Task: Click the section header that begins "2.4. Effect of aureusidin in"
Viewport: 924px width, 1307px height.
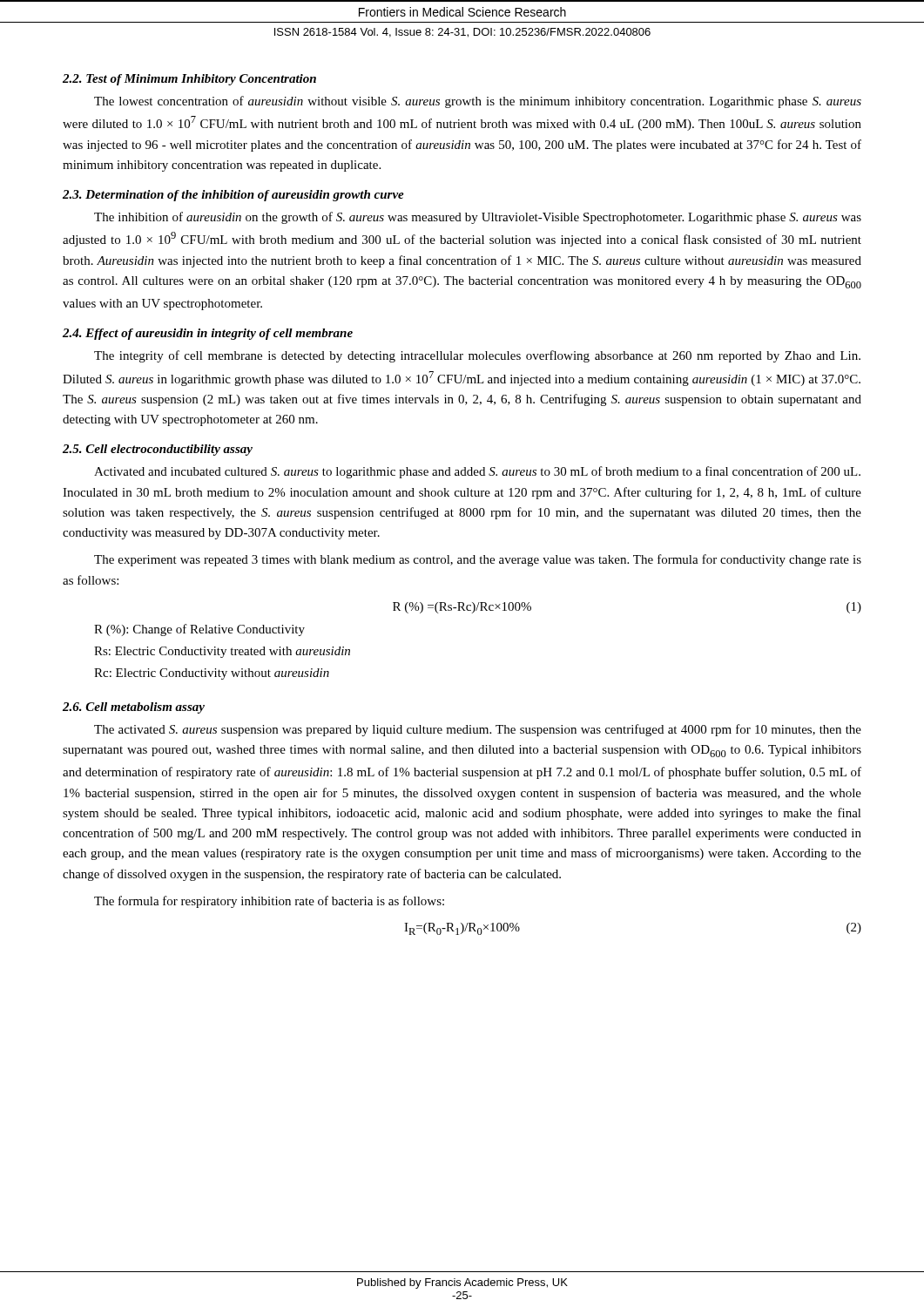Action: [208, 333]
